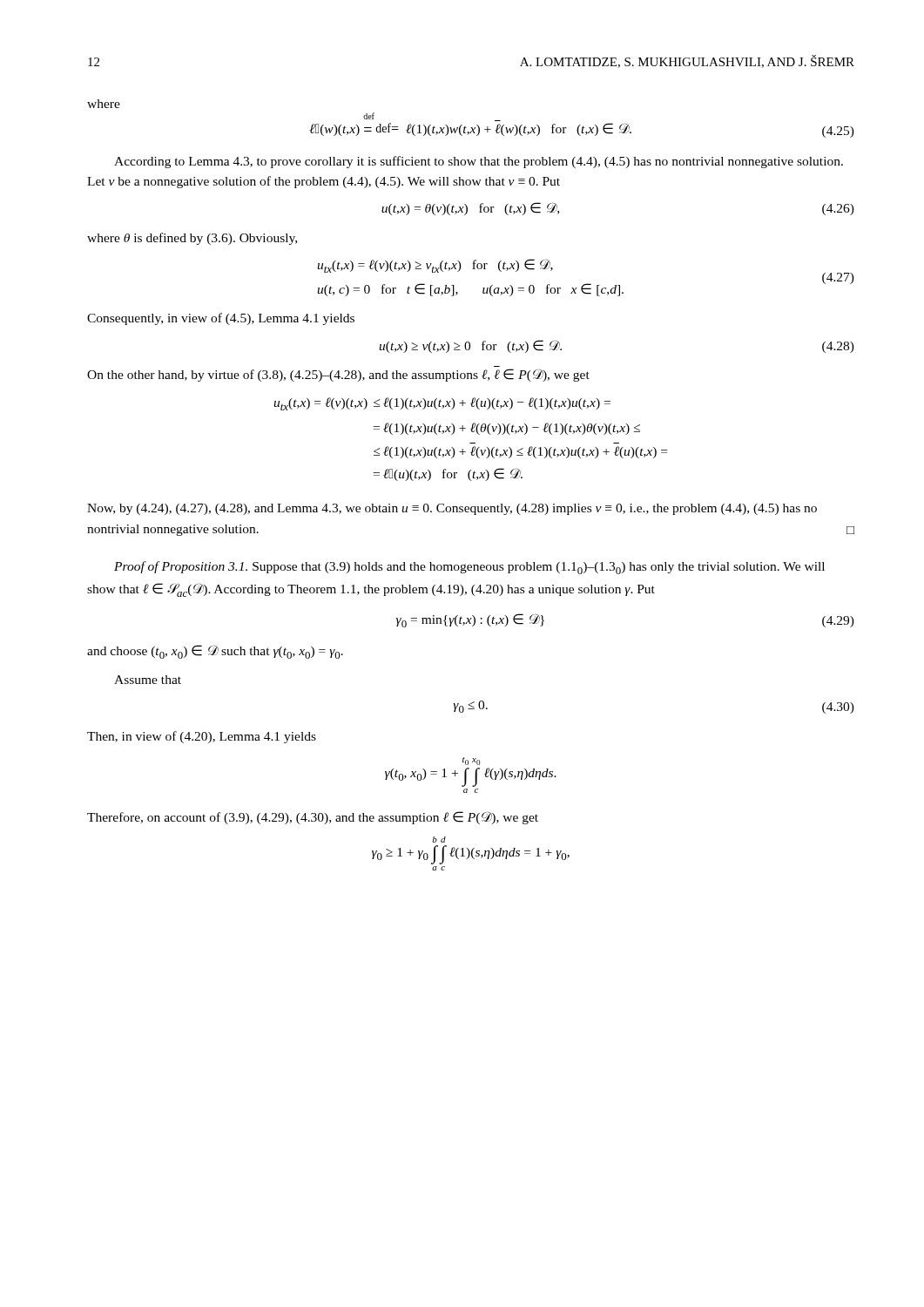The height and width of the screenshot is (1307, 924).
Task: Where is the passage that starts "Then, in view"?
Action: 202,736
